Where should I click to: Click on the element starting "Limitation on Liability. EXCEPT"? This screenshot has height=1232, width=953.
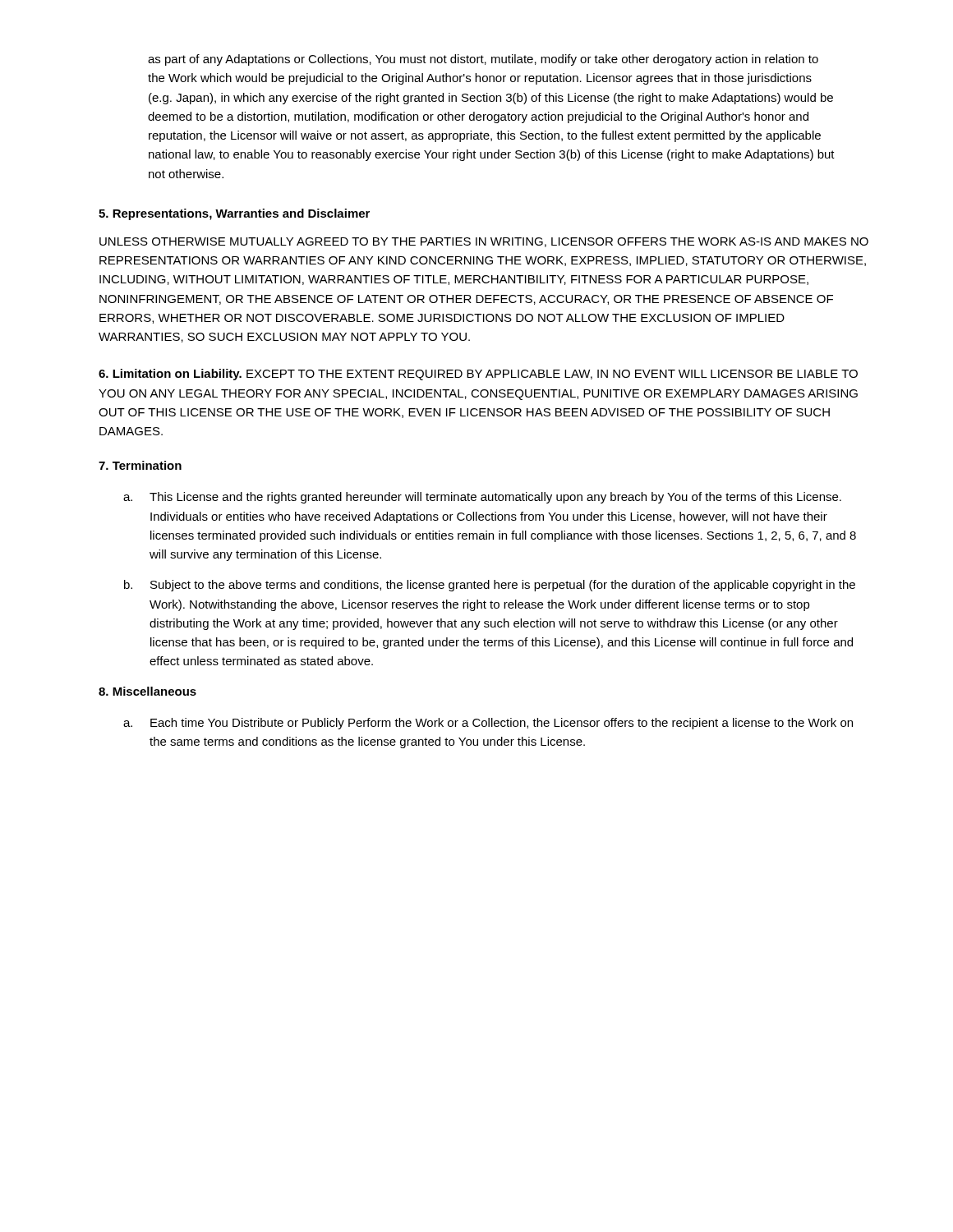click(479, 402)
